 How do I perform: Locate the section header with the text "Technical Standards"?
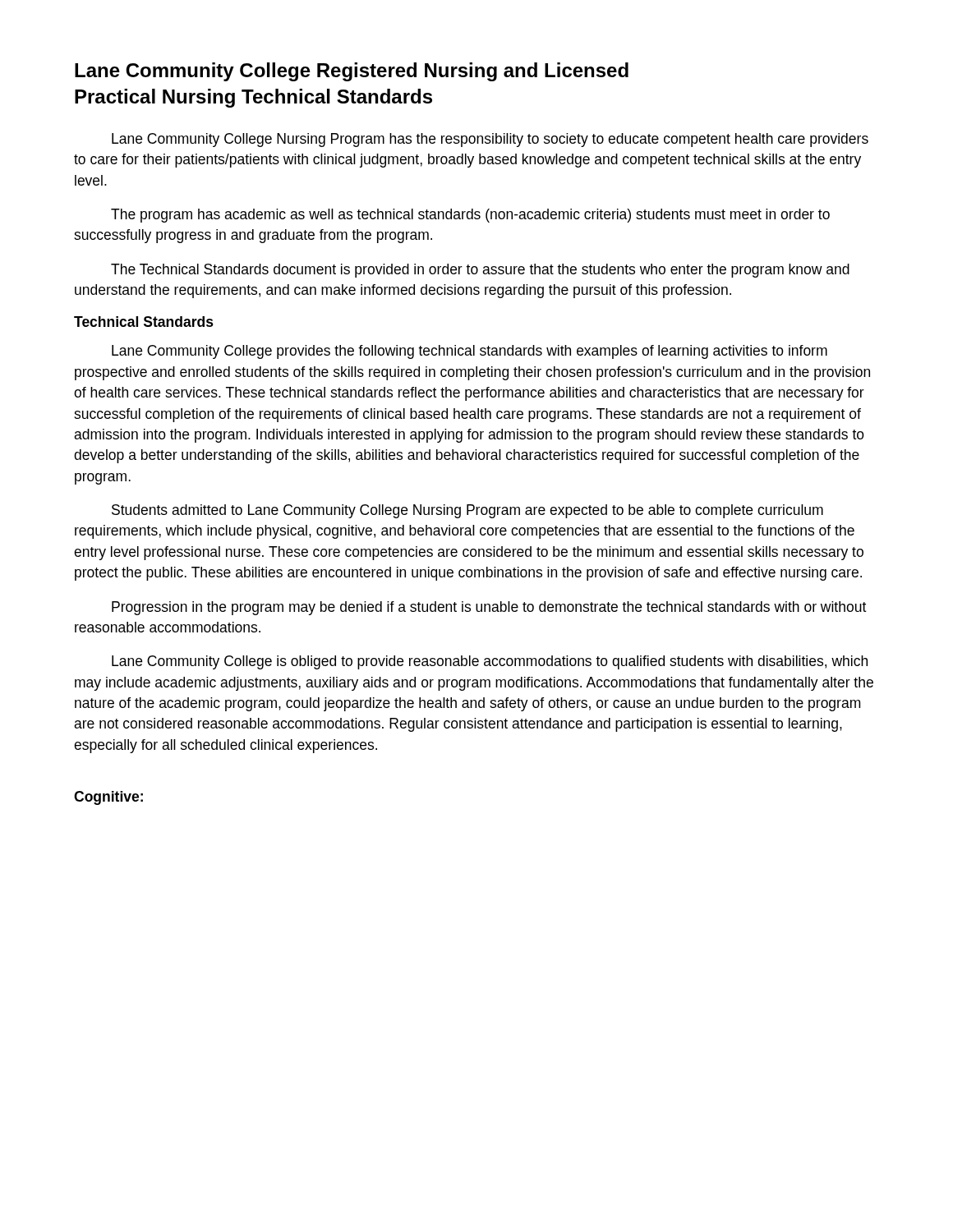(144, 322)
